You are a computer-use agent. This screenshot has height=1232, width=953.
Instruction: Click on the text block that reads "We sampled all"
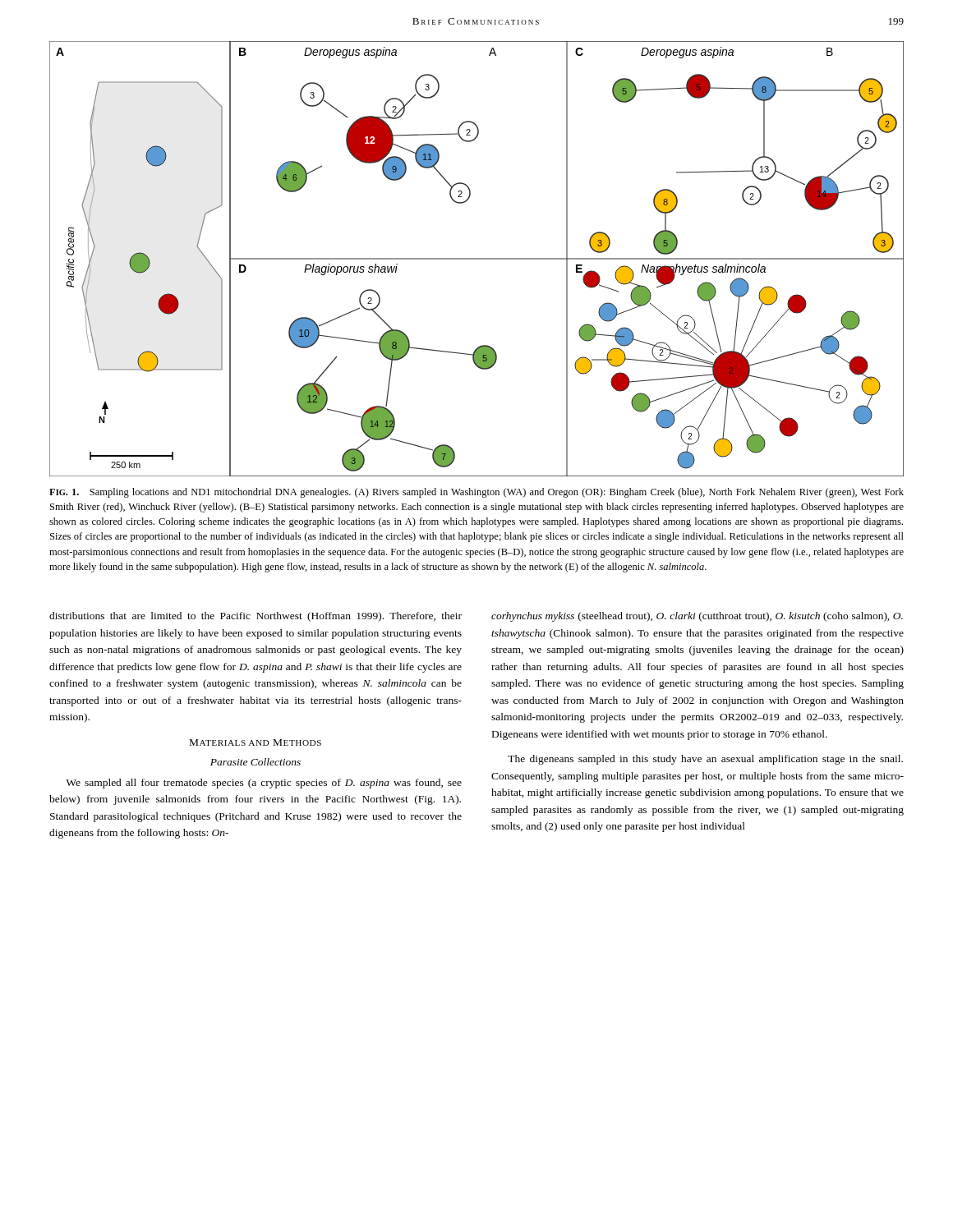255,808
